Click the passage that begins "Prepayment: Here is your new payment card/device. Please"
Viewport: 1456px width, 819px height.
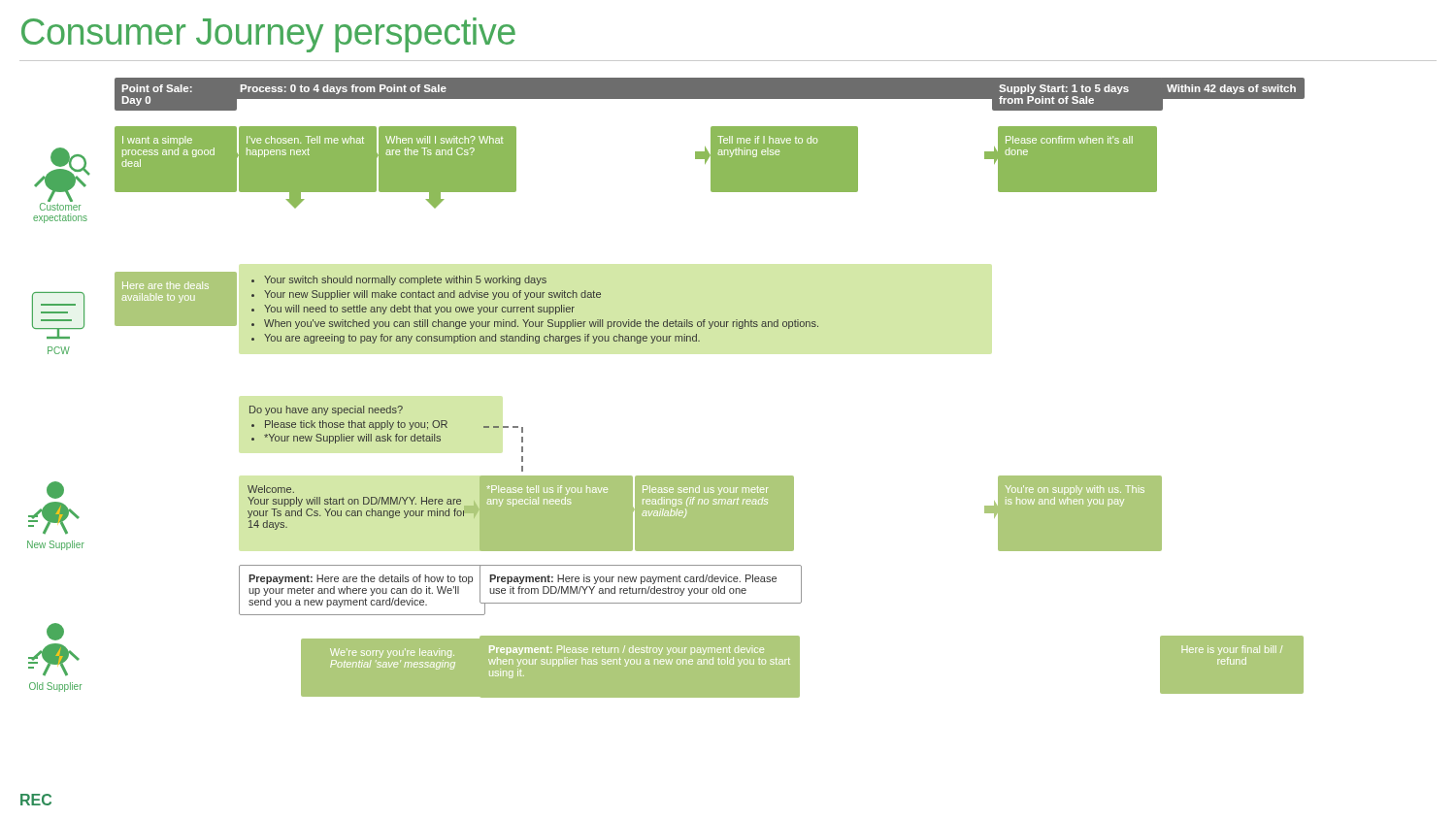pos(633,584)
